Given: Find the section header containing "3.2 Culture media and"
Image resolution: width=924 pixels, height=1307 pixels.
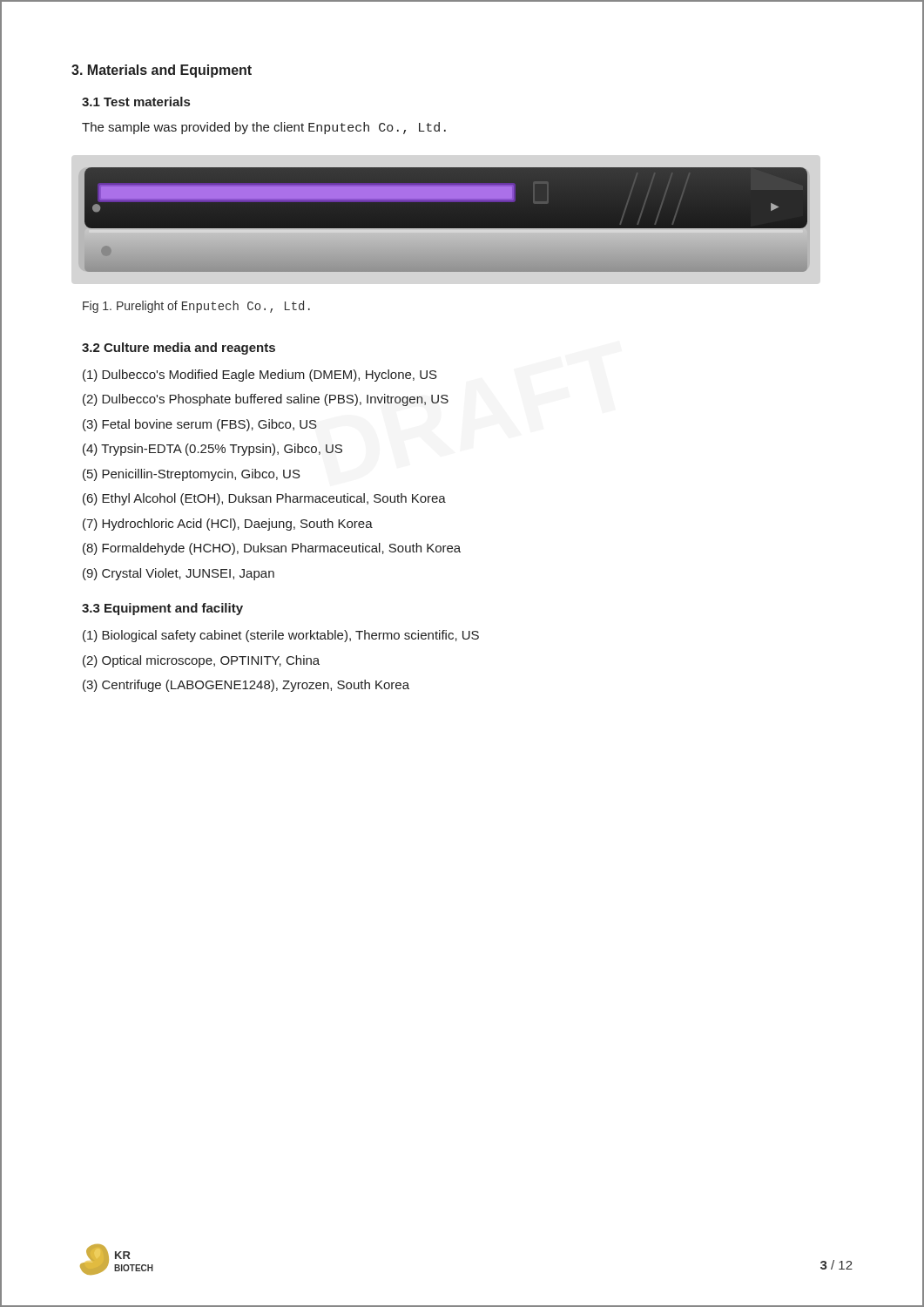Looking at the screenshot, I should pos(179,347).
